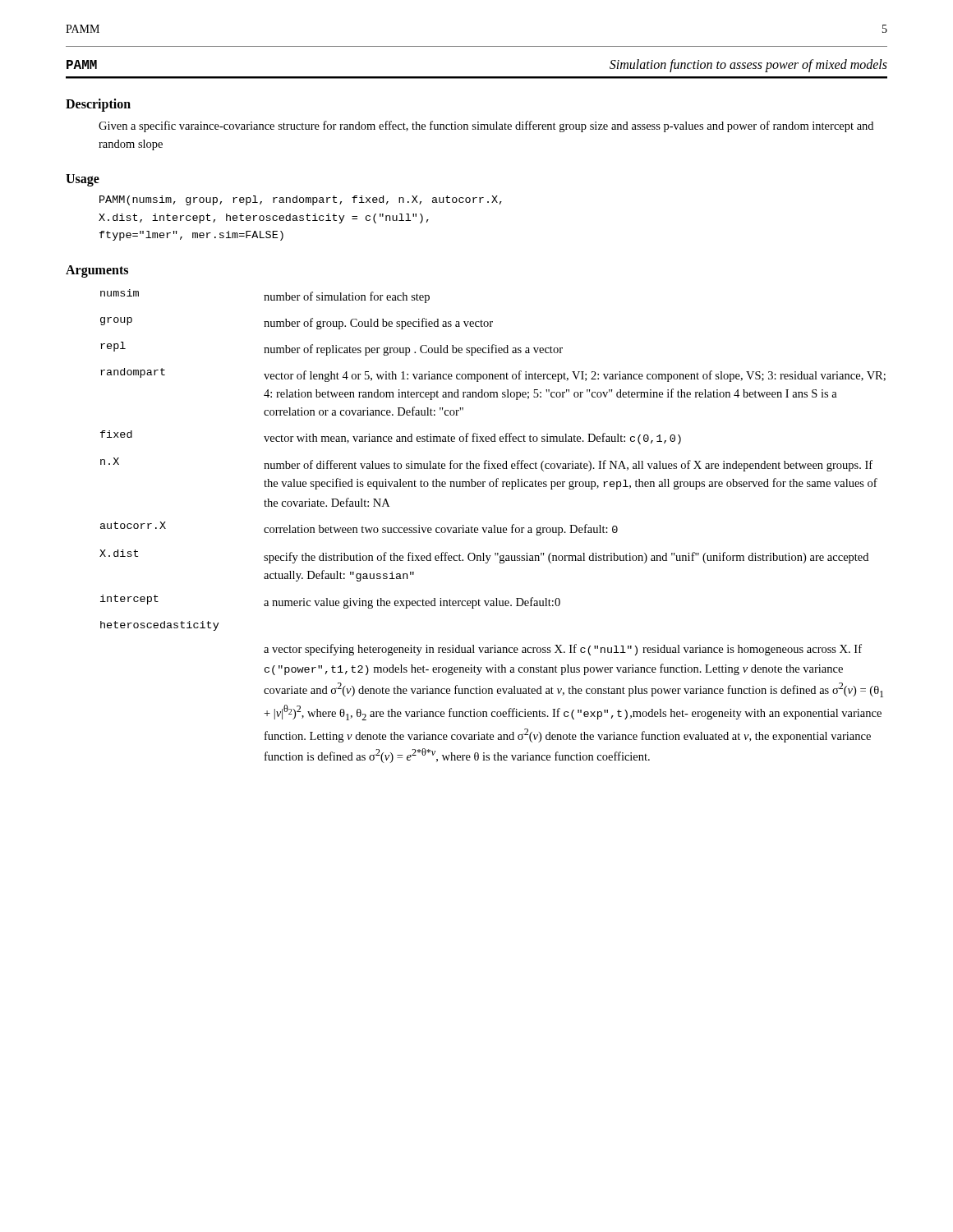Select the formula
This screenshot has height=1232, width=953.
(x=302, y=218)
